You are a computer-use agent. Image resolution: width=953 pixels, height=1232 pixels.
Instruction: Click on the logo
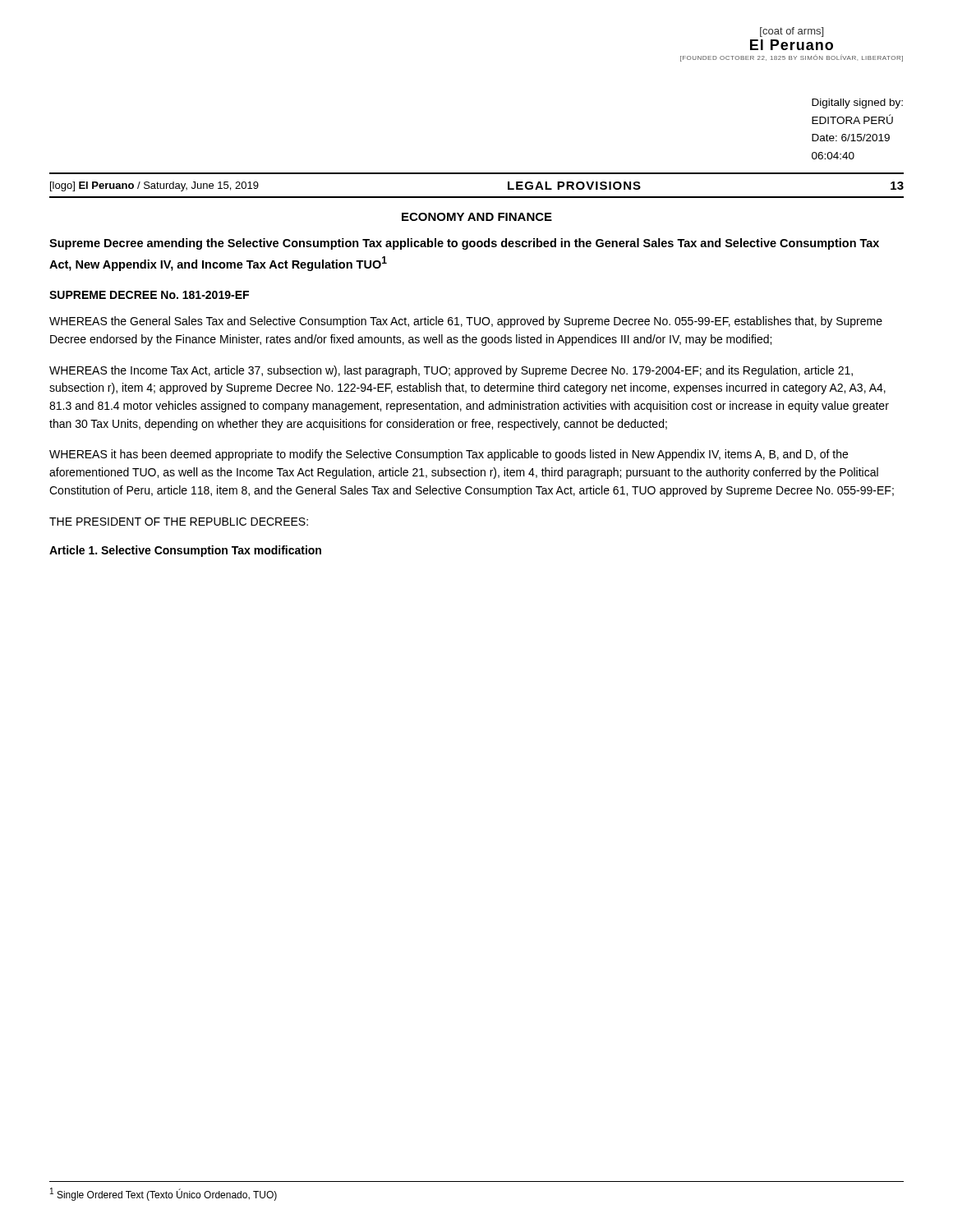(792, 43)
